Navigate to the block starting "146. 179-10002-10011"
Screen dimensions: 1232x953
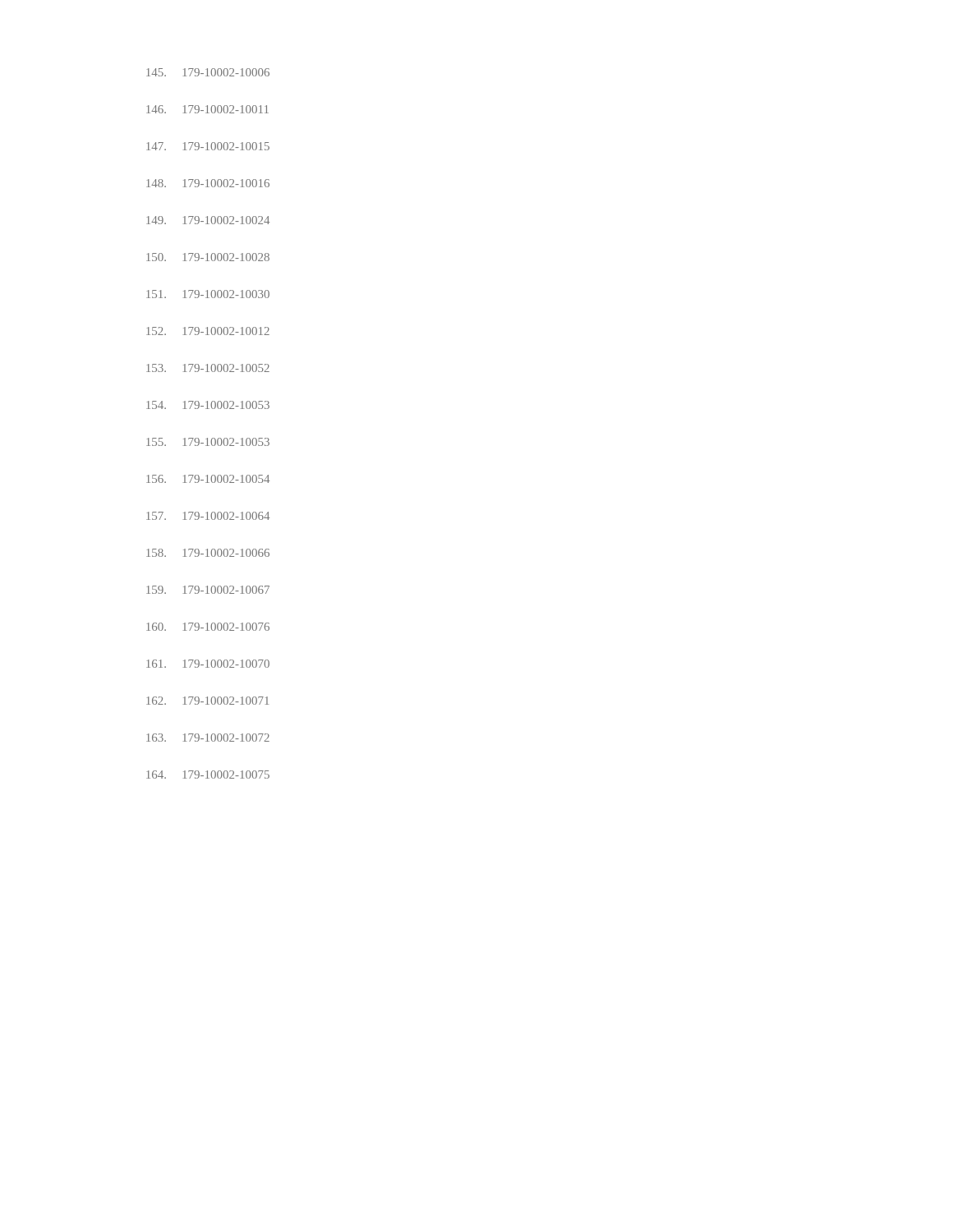click(x=196, y=110)
